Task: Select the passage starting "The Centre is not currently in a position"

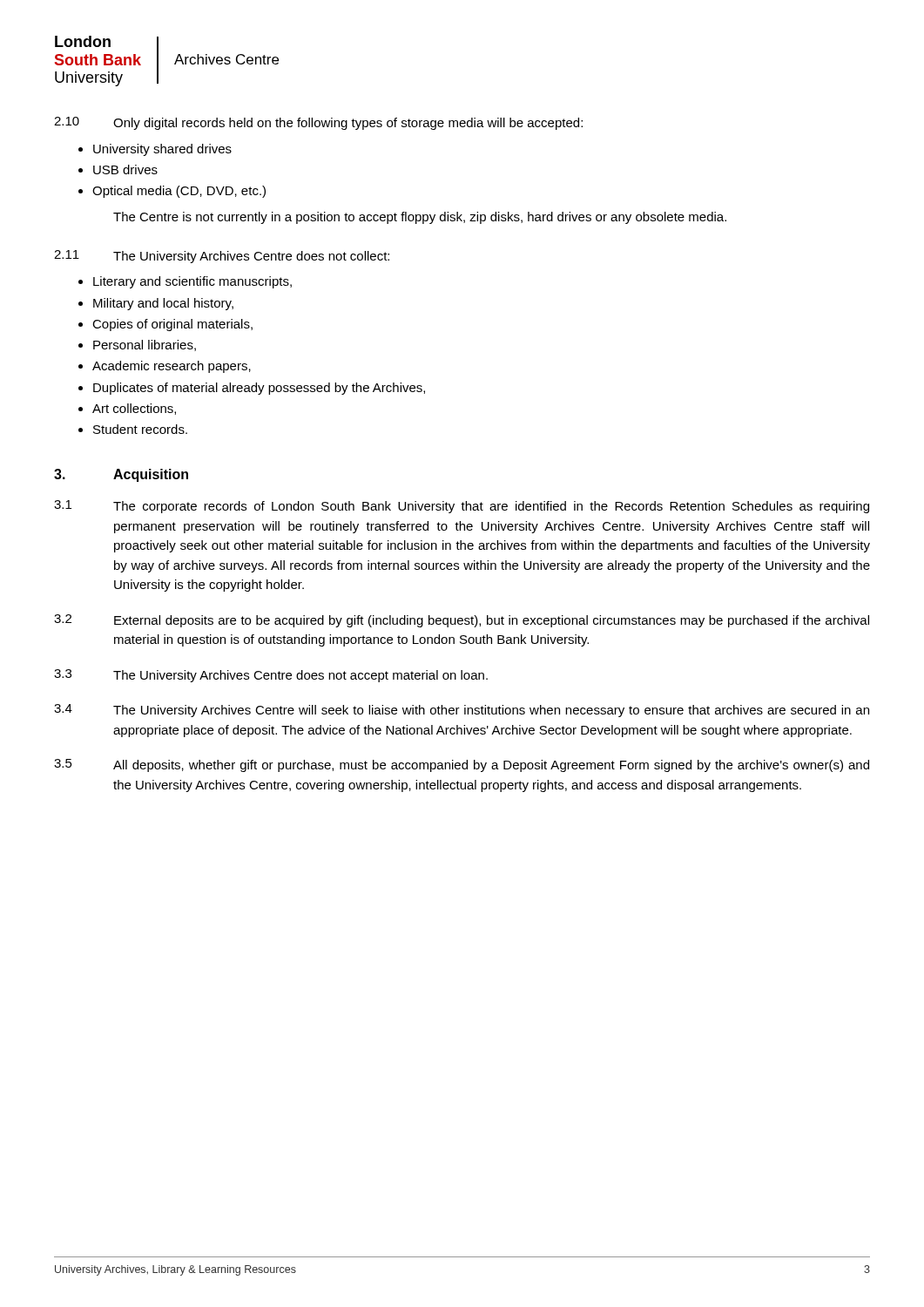Action: pyautogui.click(x=420, y=217)
